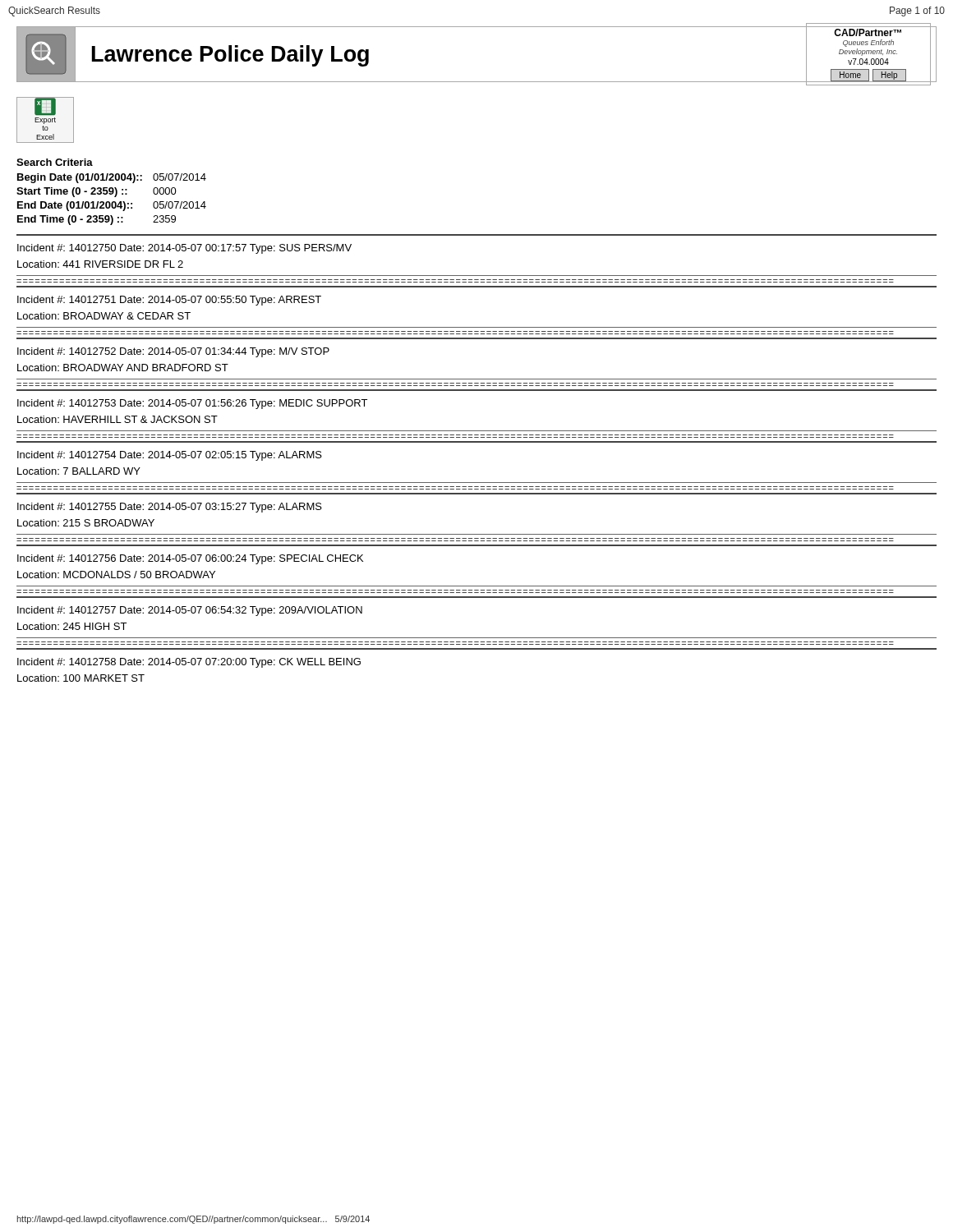The width and height of the screenshot is (953, 1232).
Task: Select the logo
Action: coord(476,54)
